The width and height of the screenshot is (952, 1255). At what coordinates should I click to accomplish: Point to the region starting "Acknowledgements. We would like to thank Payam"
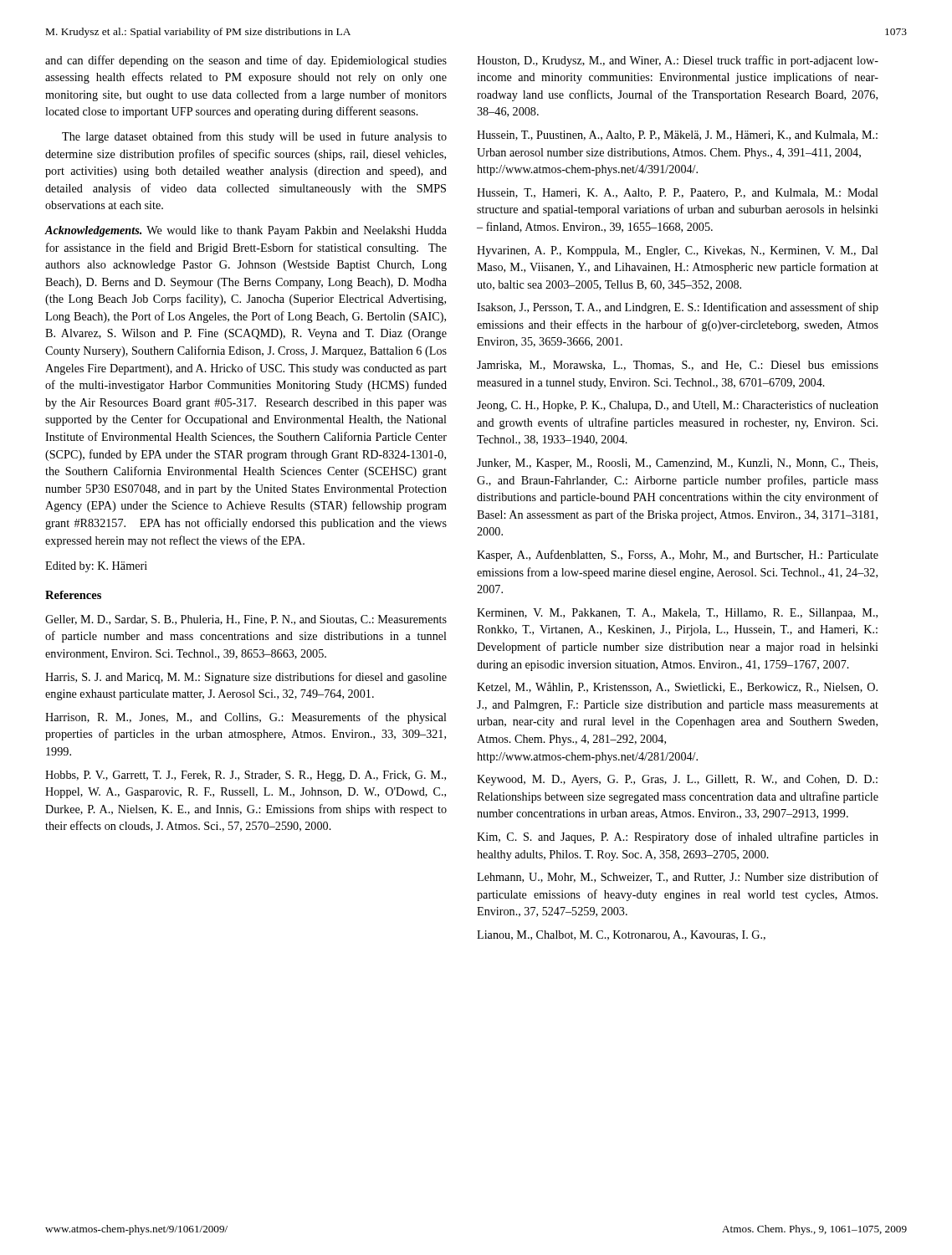tap(246, 385)
